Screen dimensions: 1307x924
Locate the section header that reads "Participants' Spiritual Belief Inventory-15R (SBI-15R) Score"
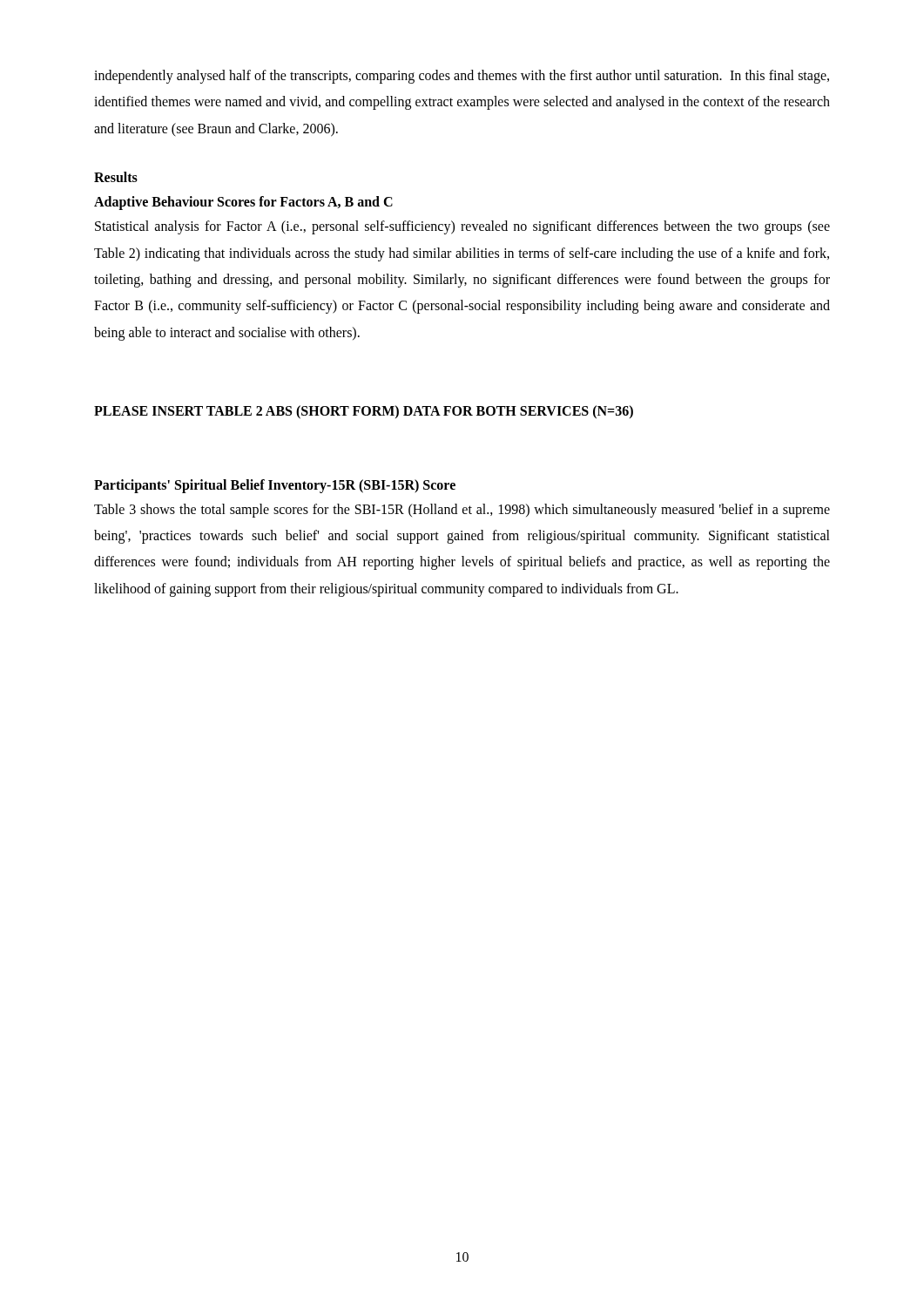point(275,484)
